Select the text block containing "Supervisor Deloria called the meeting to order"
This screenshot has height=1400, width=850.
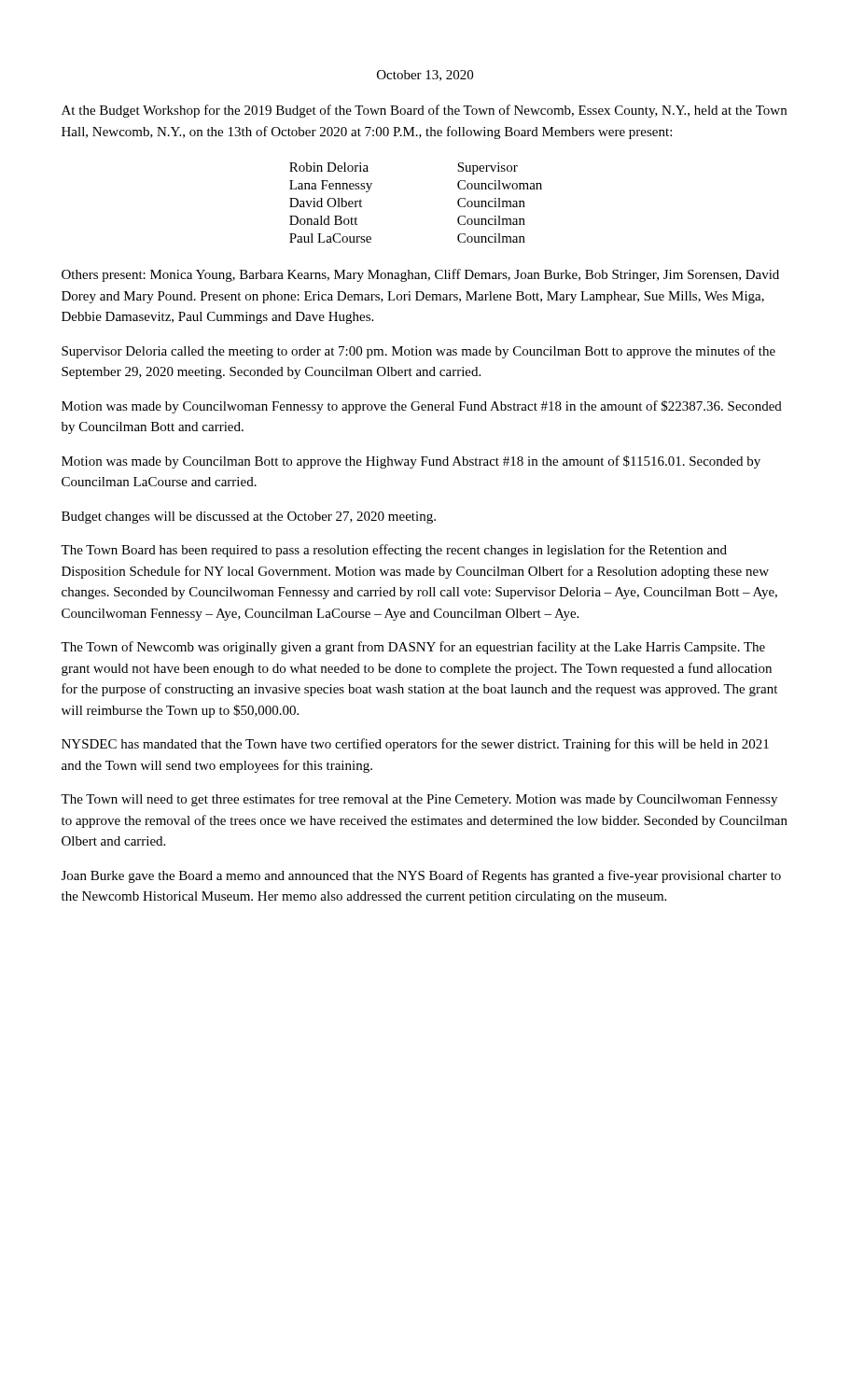pos(418,361)
